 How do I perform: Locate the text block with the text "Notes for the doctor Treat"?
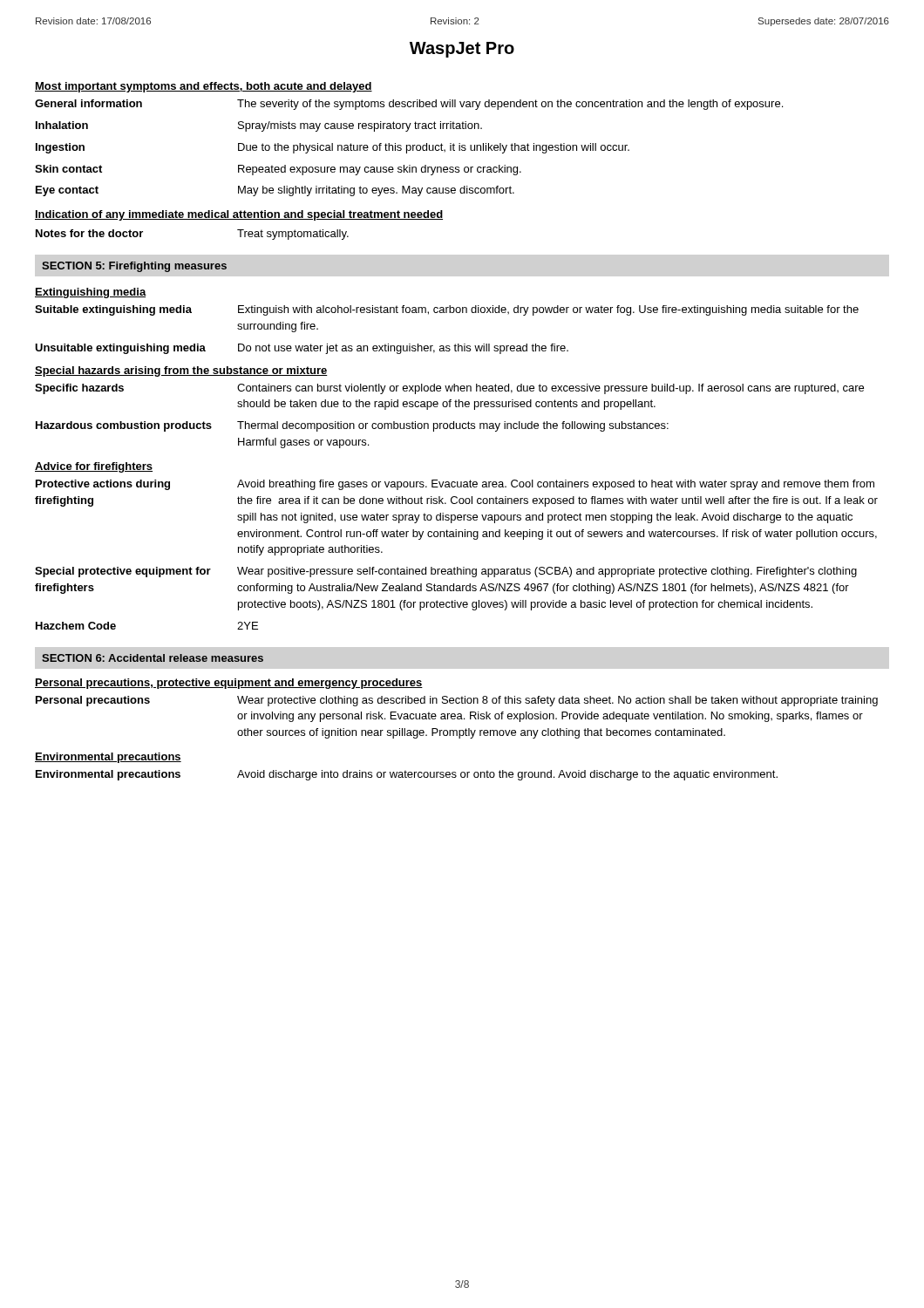[89, 234]
